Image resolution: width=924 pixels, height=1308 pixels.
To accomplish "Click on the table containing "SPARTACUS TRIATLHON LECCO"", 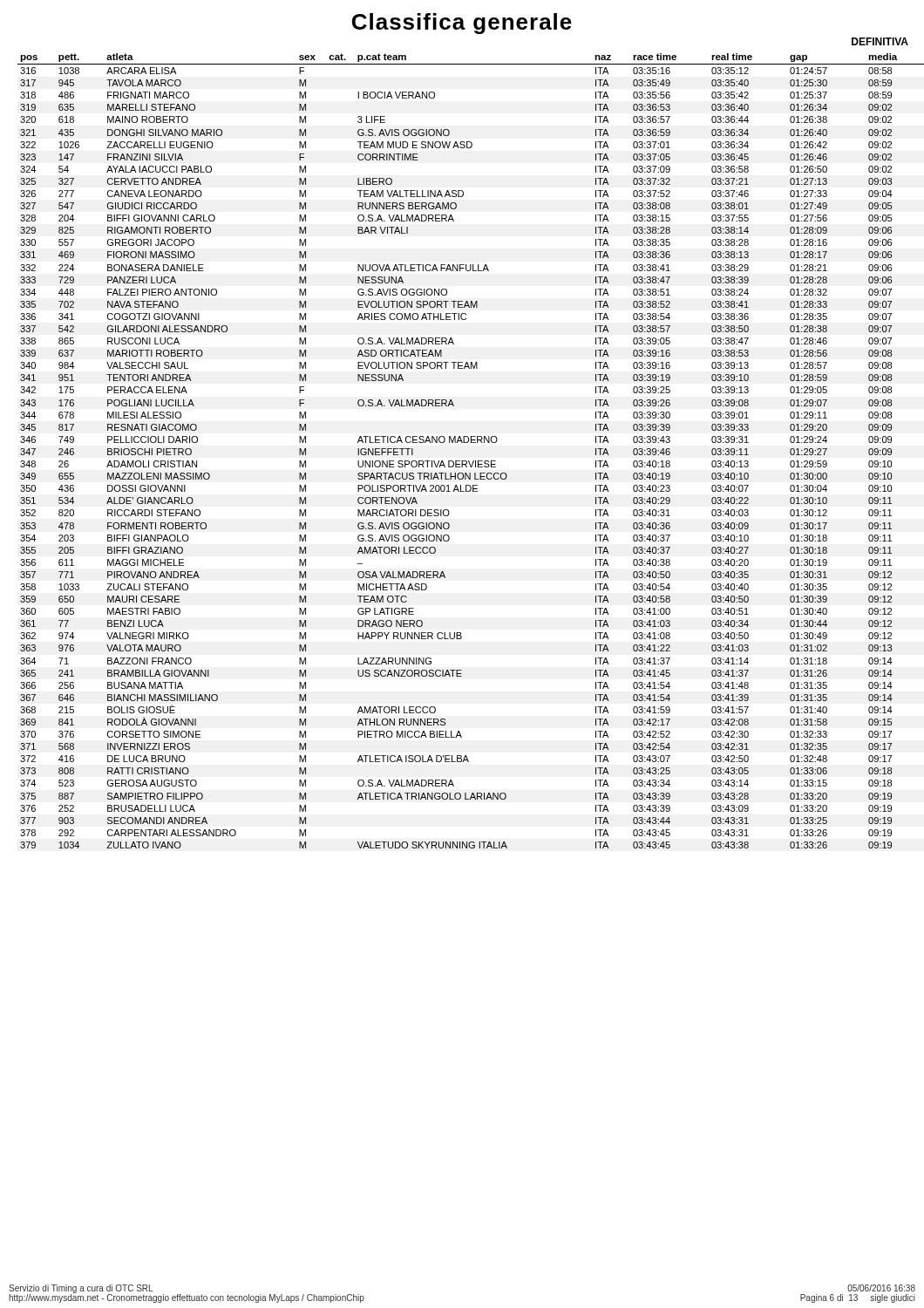I will 462,450.
